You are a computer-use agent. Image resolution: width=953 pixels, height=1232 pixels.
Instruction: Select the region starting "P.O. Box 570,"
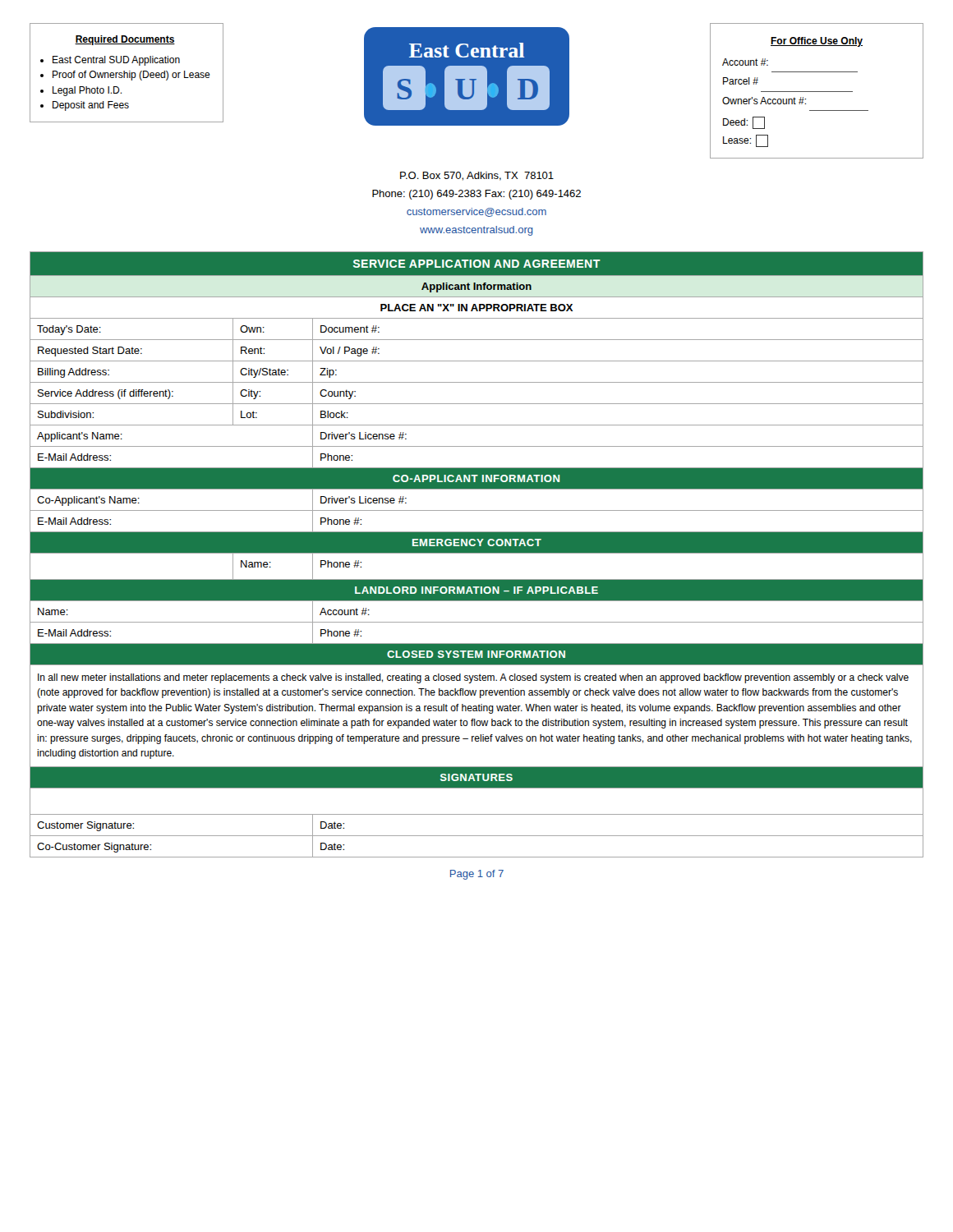[x=476, y=203]
